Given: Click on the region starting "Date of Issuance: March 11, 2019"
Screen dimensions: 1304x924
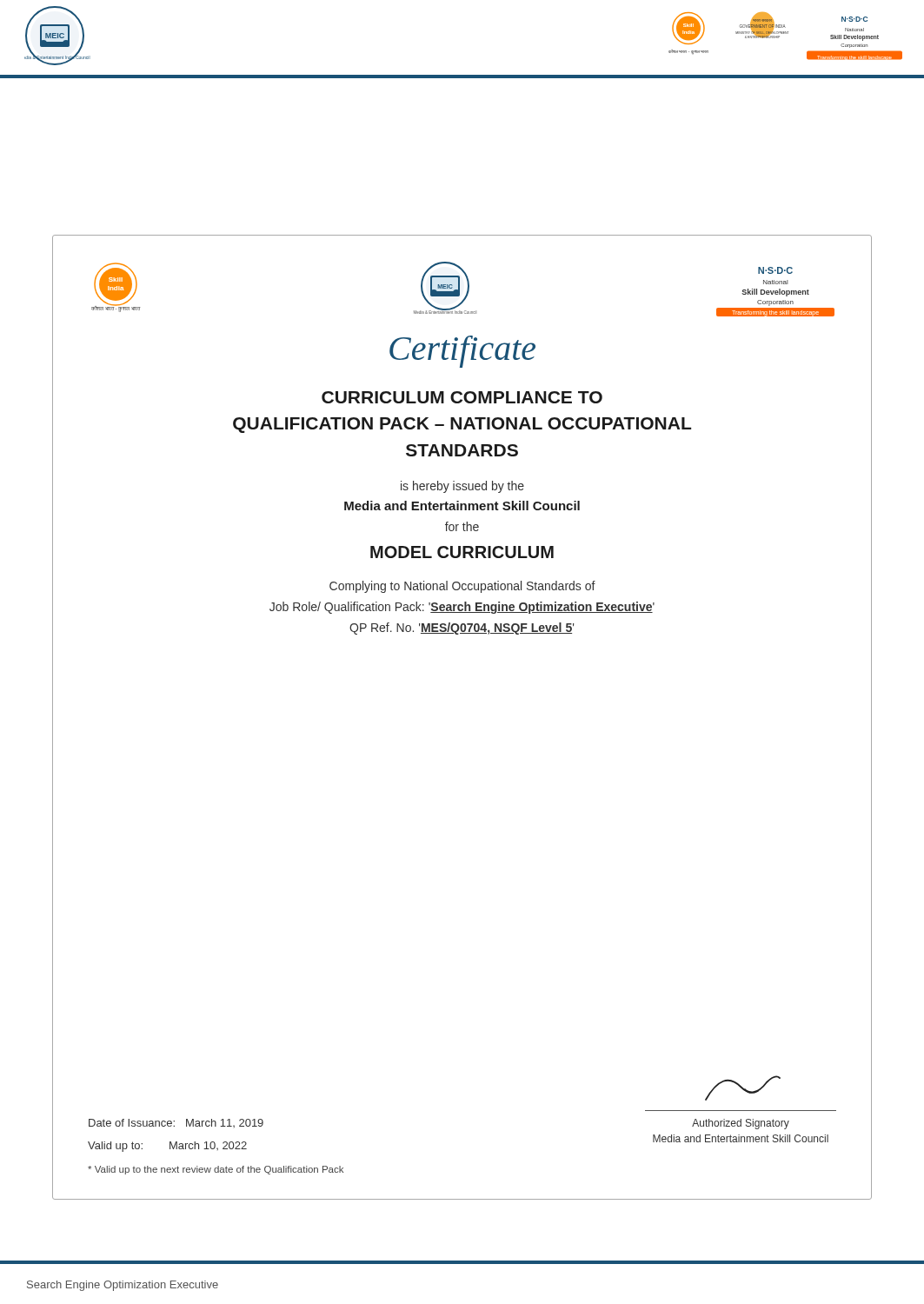Looking at the screenshot, I should [x=176, y=1134].
